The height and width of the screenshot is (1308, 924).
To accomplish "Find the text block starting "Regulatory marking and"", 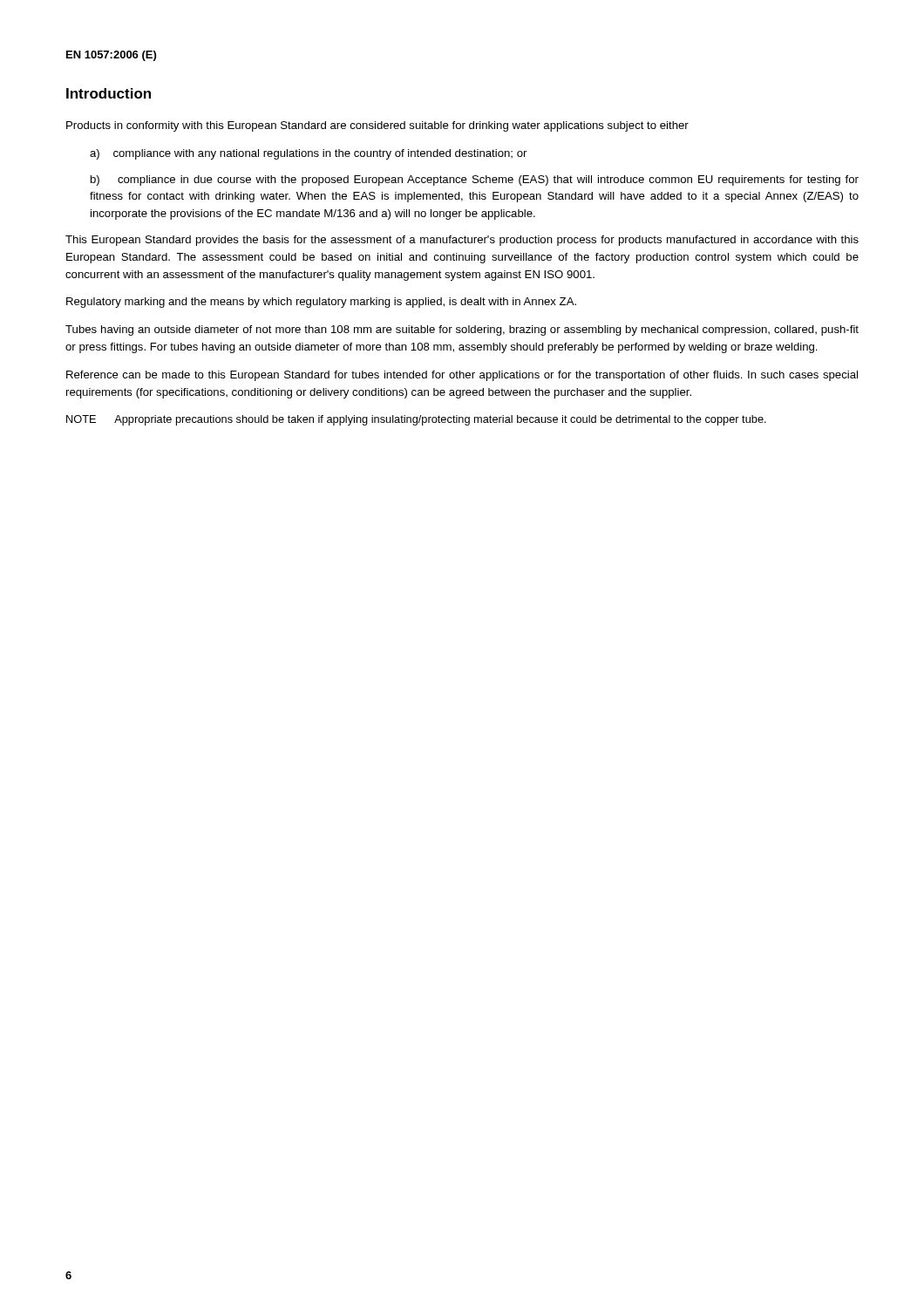I will (x=321, y=302).
